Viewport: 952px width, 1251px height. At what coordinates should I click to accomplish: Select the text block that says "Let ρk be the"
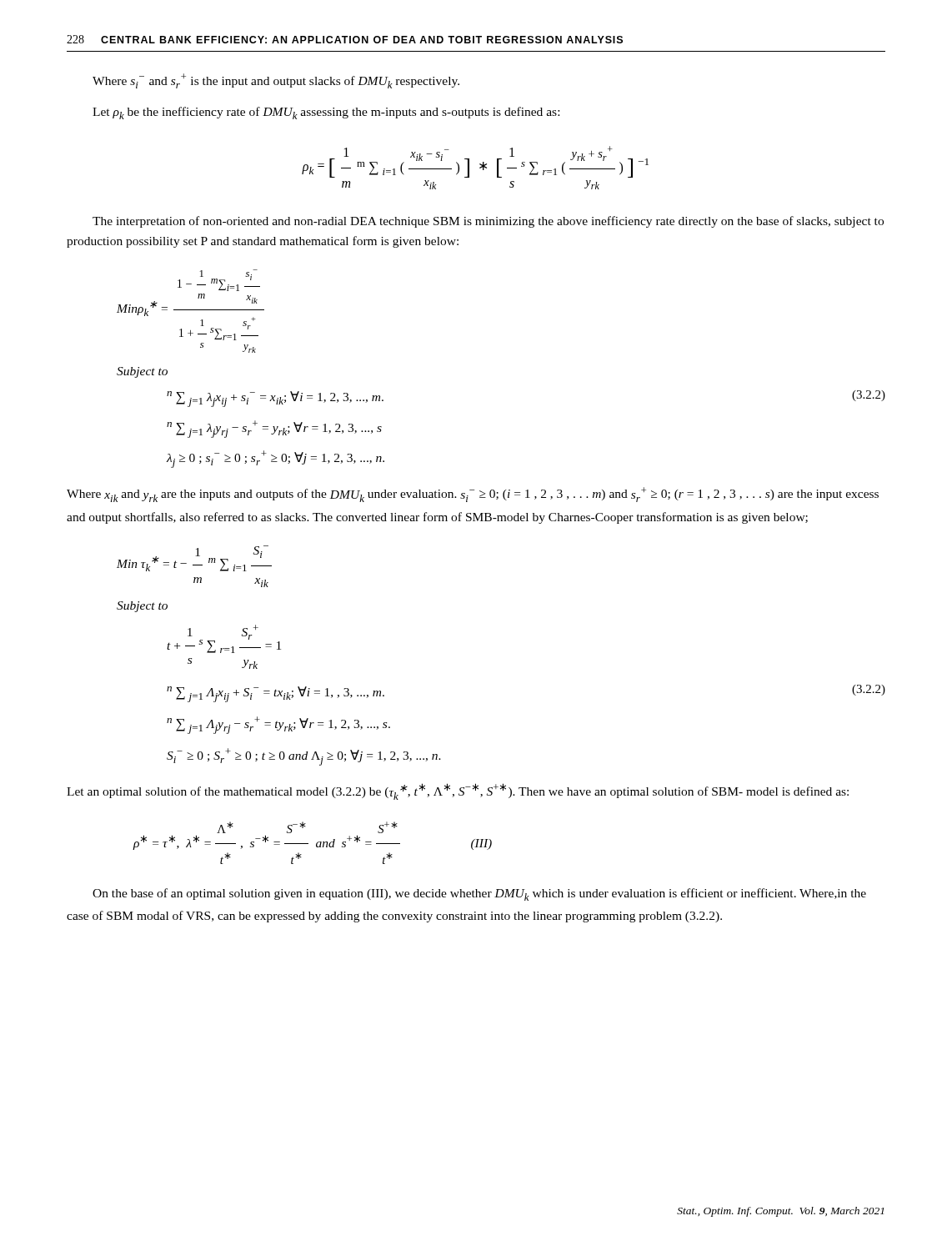click(327, 113)
